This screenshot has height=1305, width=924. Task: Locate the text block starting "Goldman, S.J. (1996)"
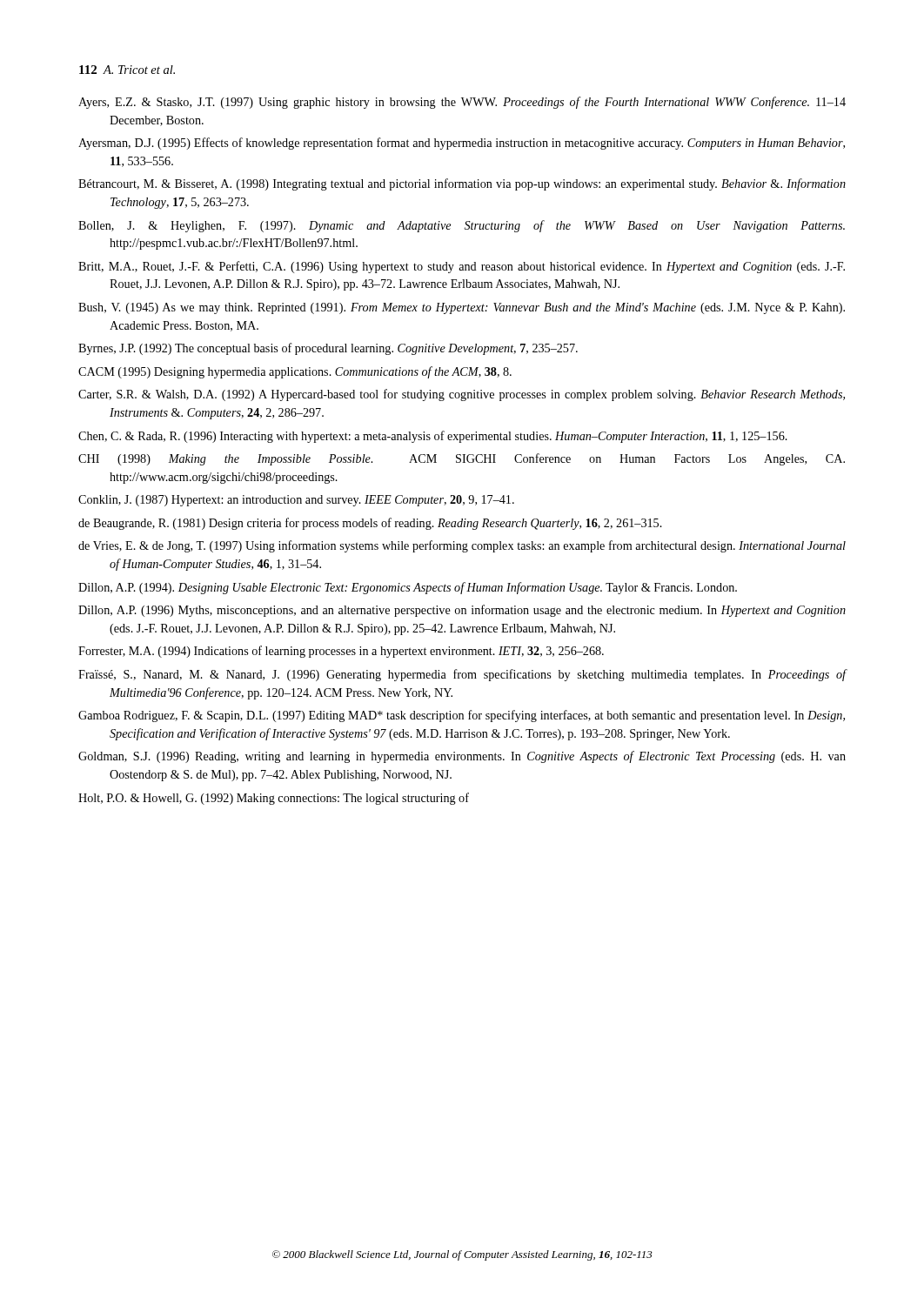coord(462,765)
